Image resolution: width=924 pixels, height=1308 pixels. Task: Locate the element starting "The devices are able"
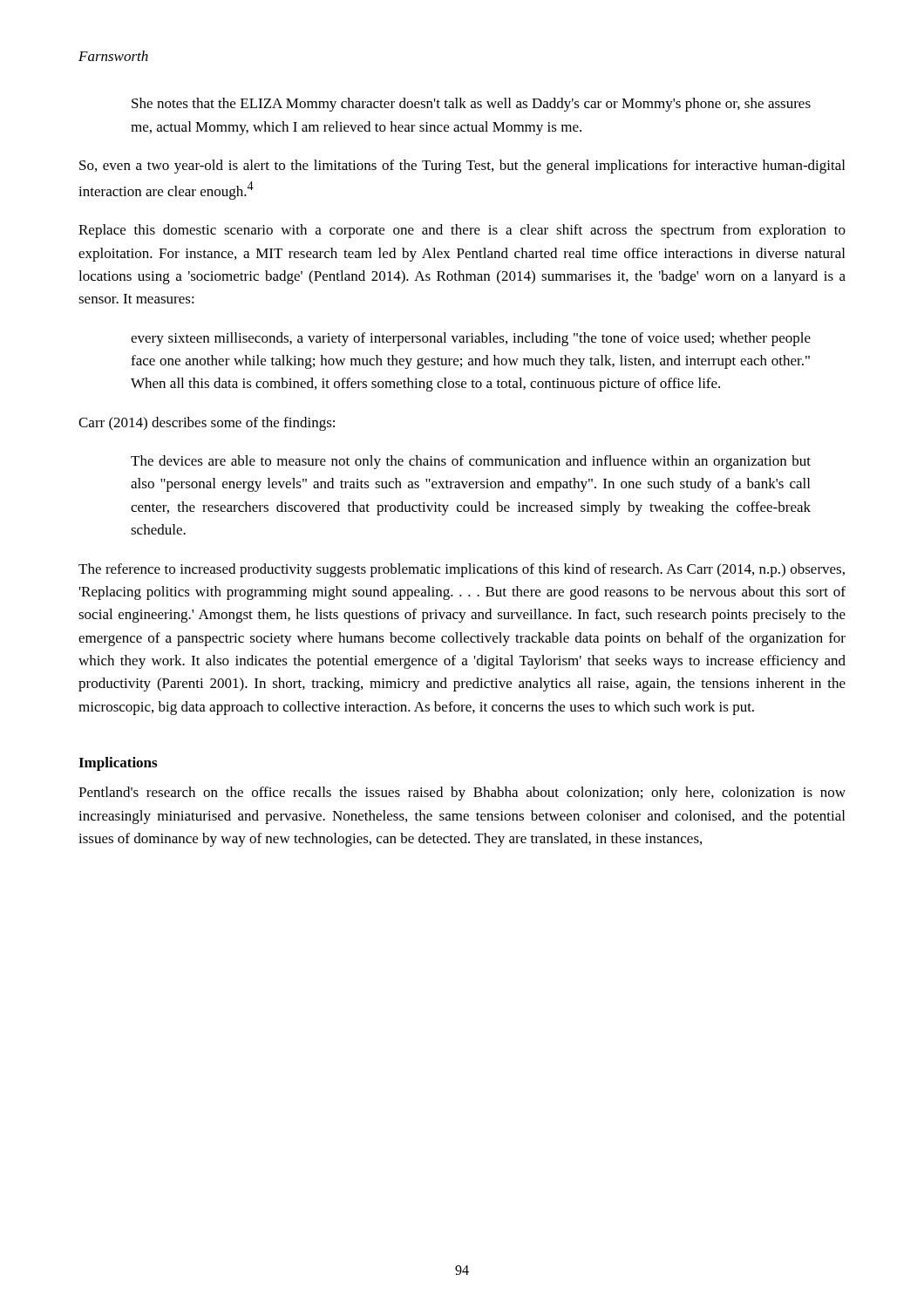coord(471,496)
